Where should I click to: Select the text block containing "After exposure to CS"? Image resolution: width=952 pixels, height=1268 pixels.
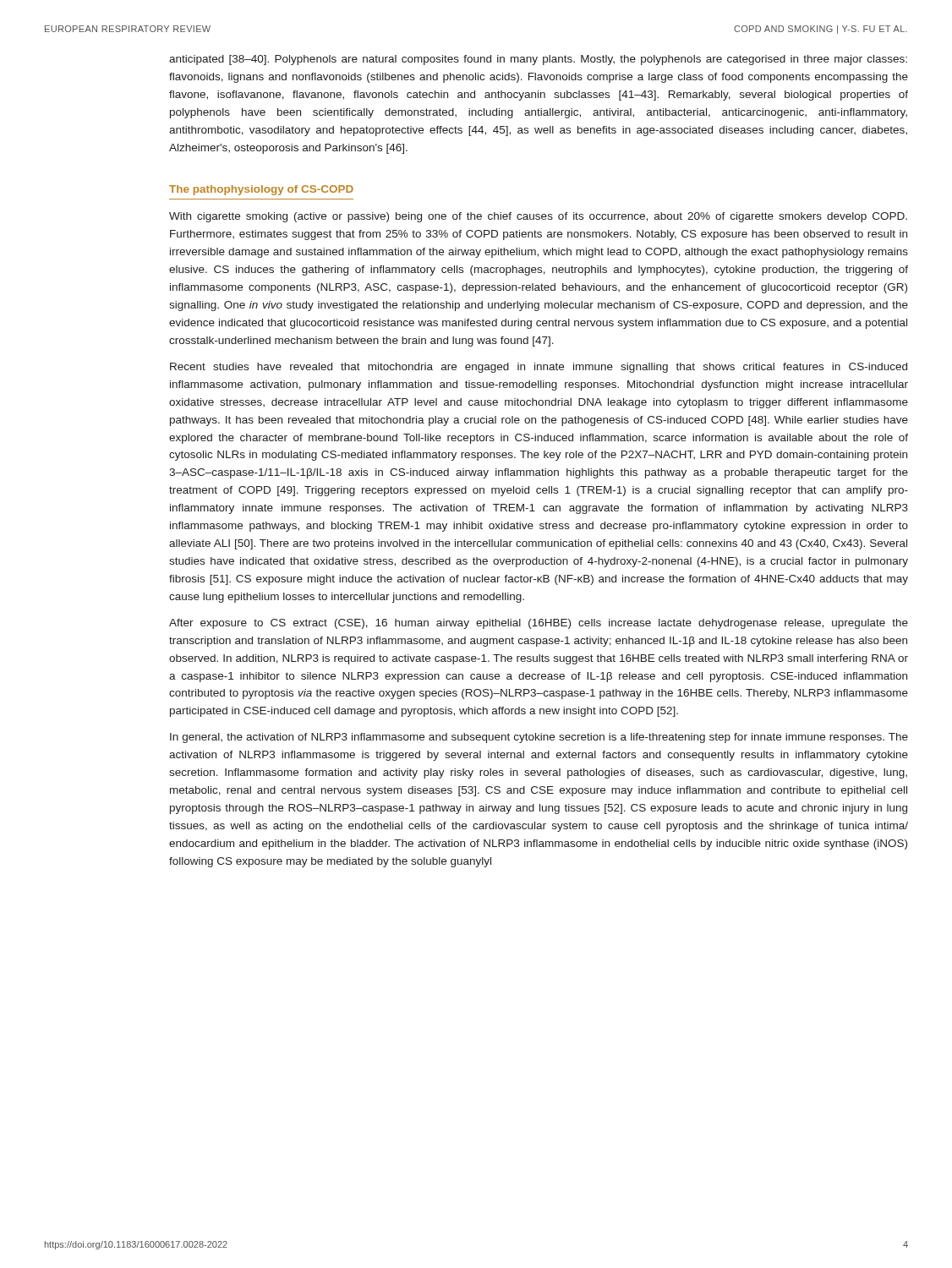click(x=539, y=667)
